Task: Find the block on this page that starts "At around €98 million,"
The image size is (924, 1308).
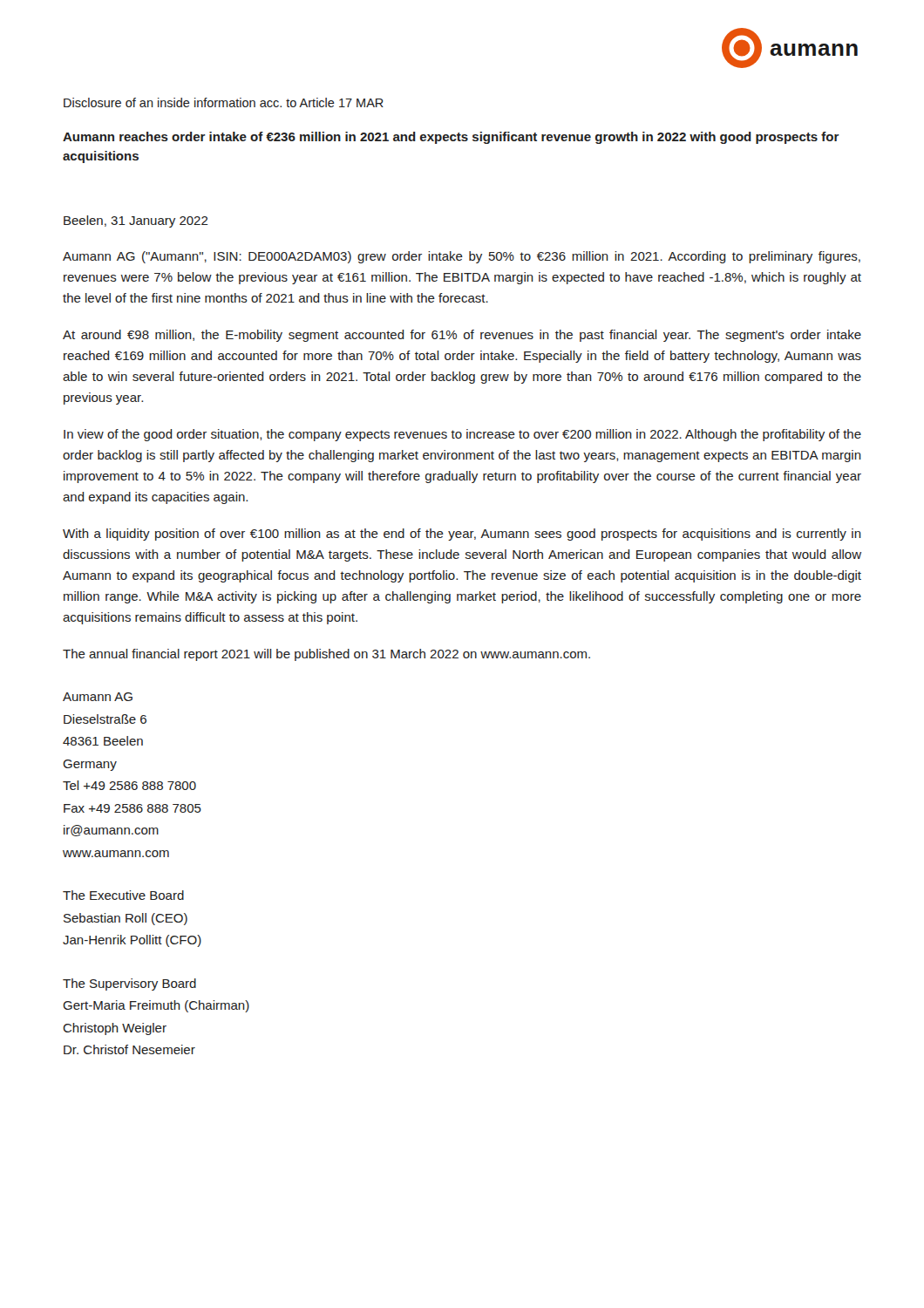Action: click(x=462, y=366)
